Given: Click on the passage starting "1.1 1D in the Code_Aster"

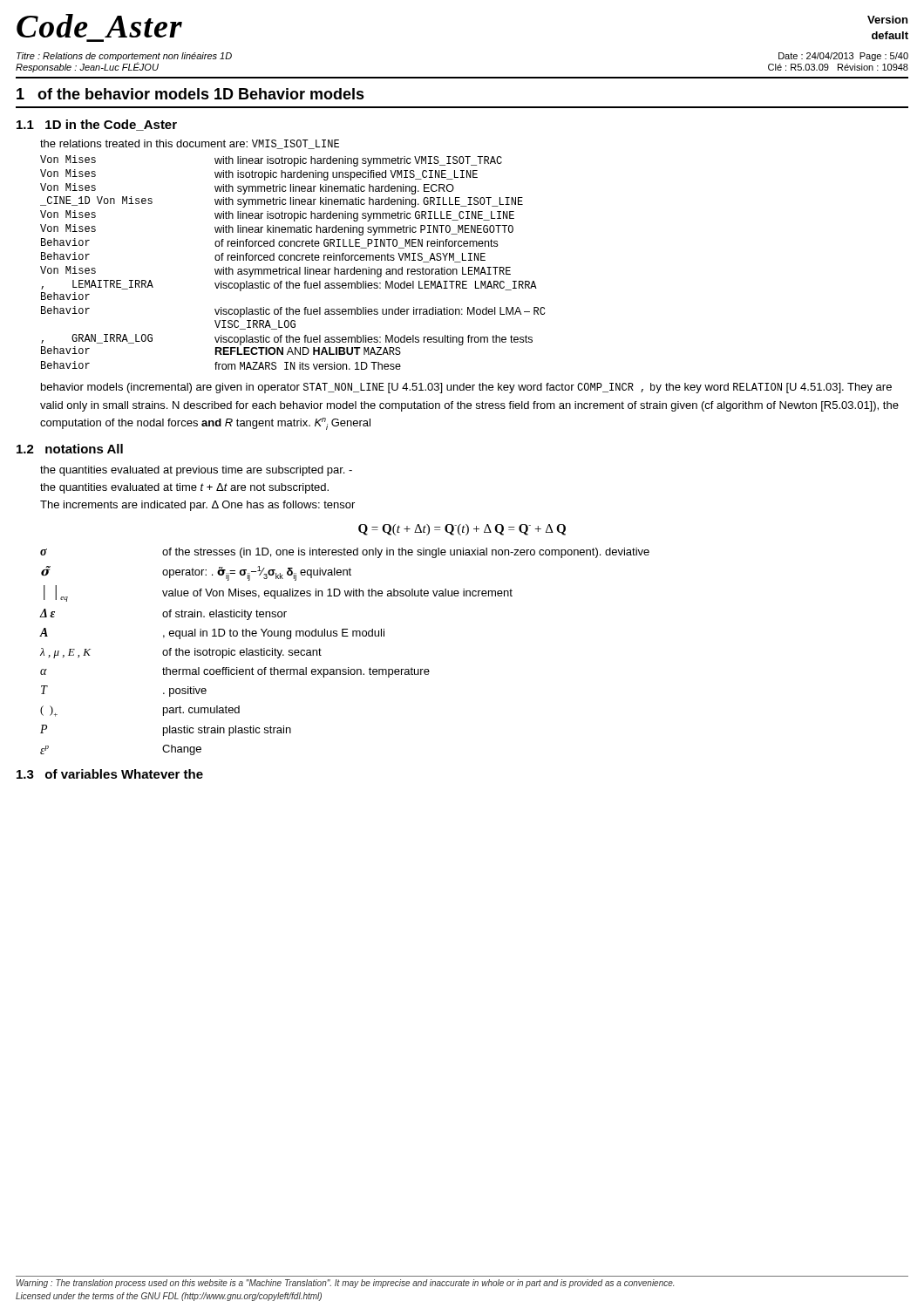Looking at the screenshot, I should point(96,124).
